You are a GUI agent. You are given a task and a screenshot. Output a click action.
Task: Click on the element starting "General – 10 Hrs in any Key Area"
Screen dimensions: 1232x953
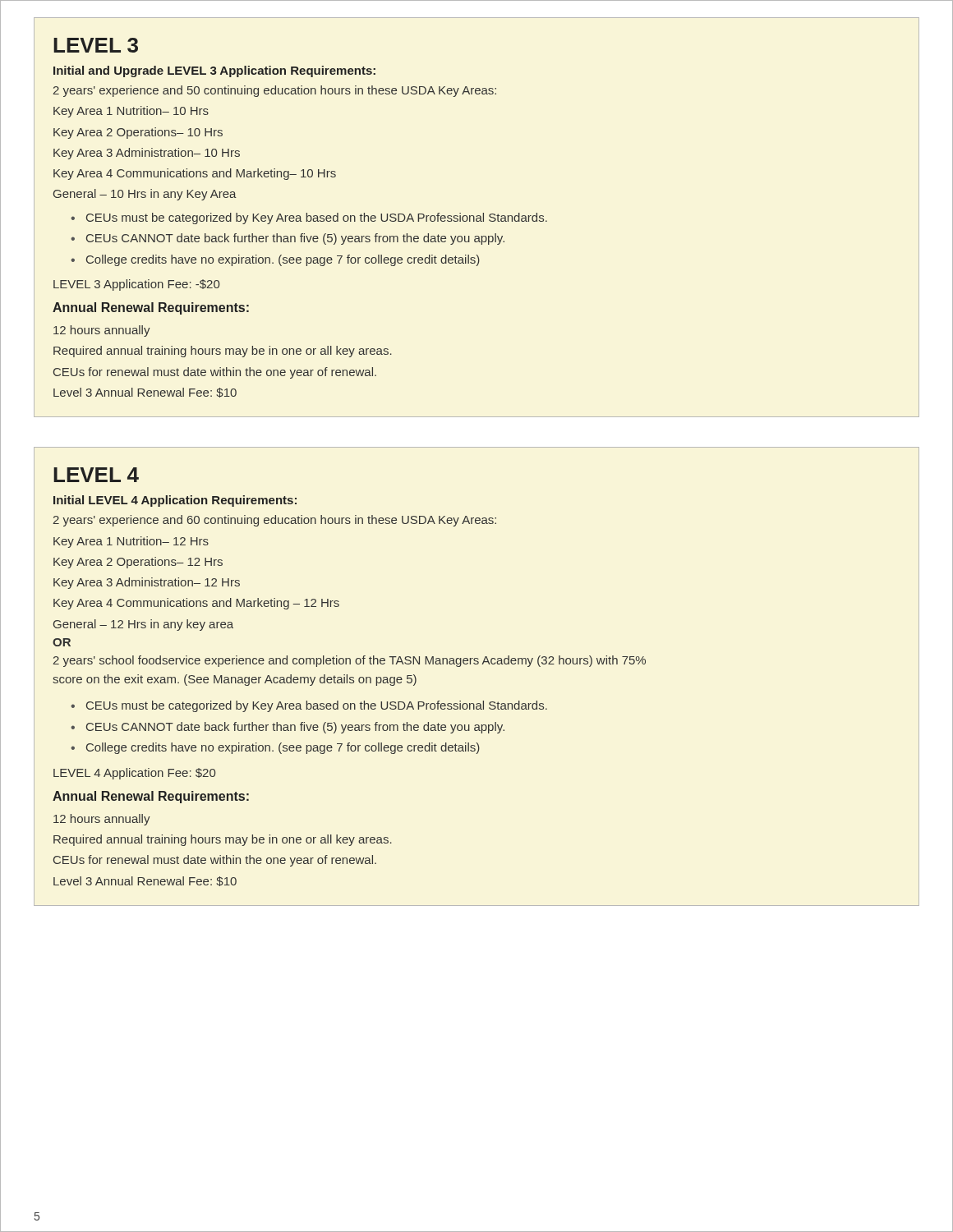[x=145, y=195]
